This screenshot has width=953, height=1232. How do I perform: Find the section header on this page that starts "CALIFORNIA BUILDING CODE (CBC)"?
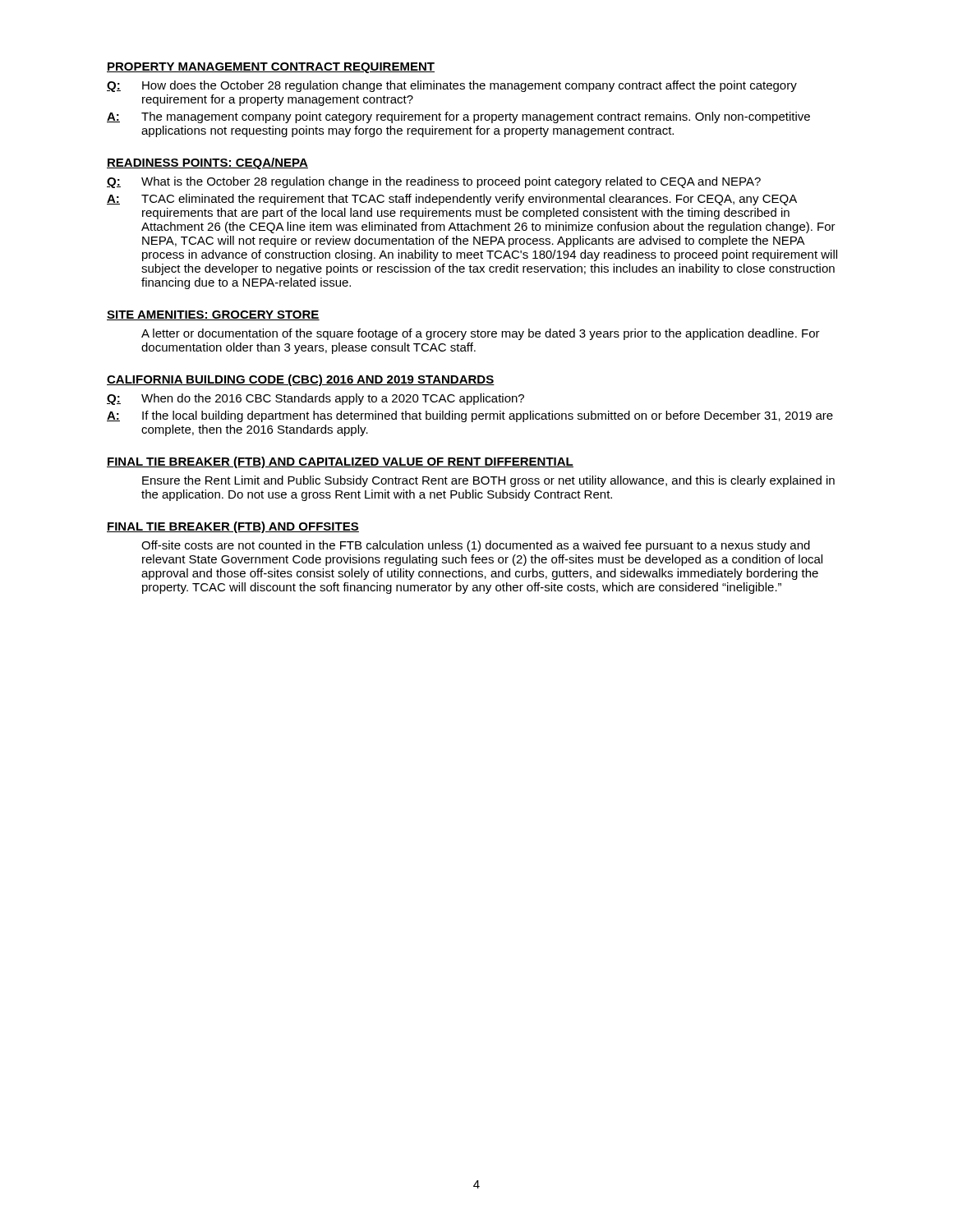(x=476, y=379)
